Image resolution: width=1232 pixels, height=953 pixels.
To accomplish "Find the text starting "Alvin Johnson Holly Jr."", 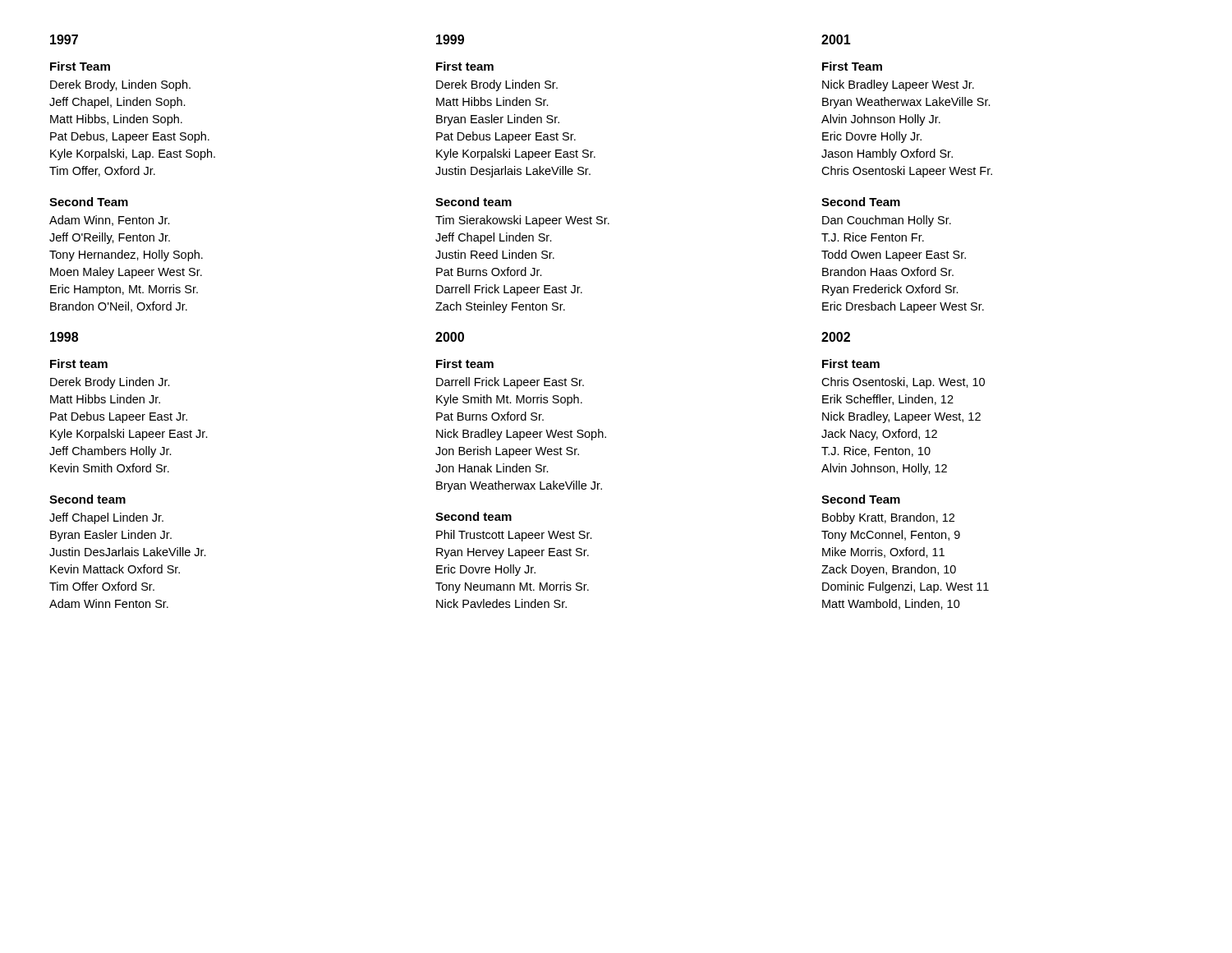I will coord(881,119).
